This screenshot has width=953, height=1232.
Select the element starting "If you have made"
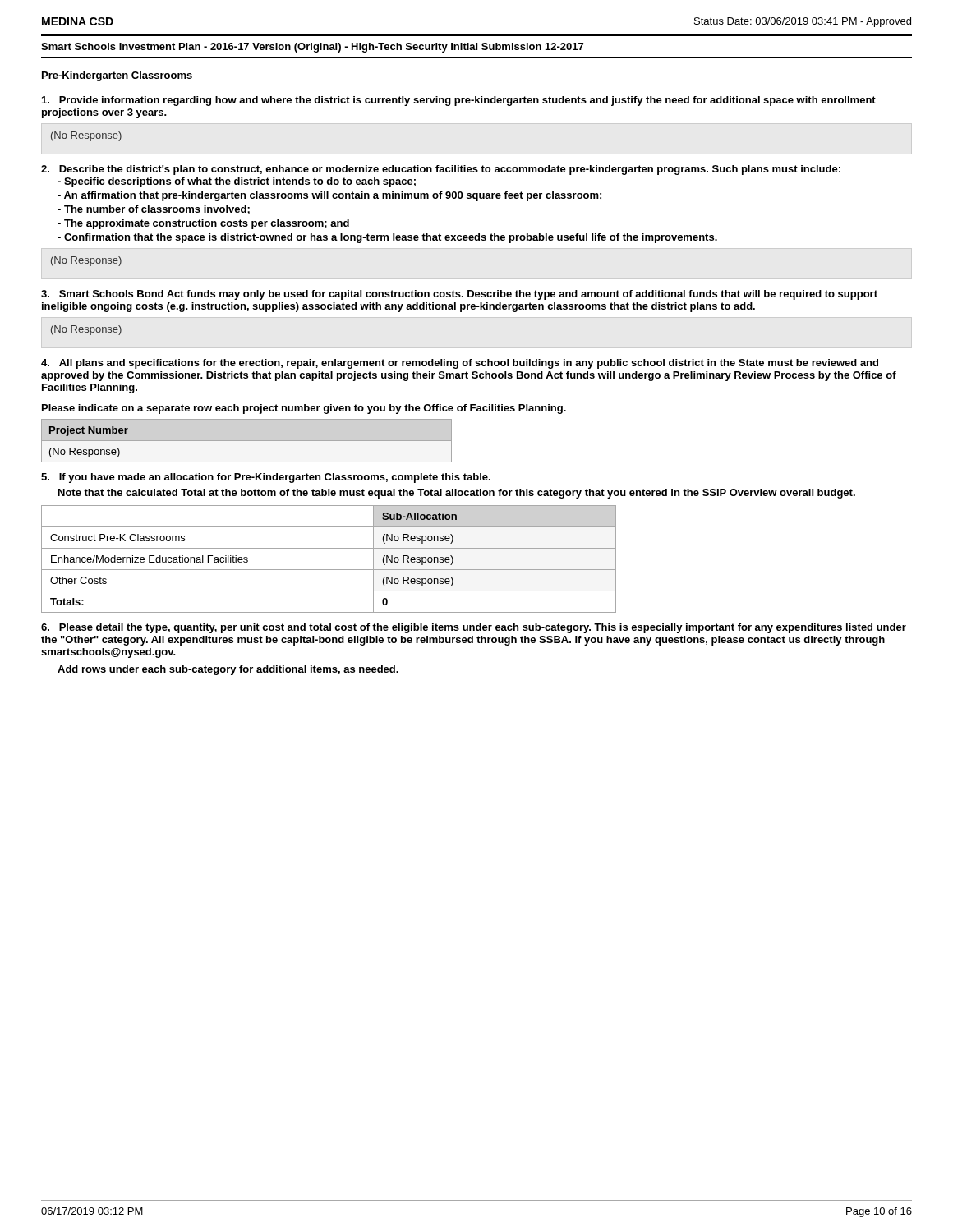coord(272,477)
